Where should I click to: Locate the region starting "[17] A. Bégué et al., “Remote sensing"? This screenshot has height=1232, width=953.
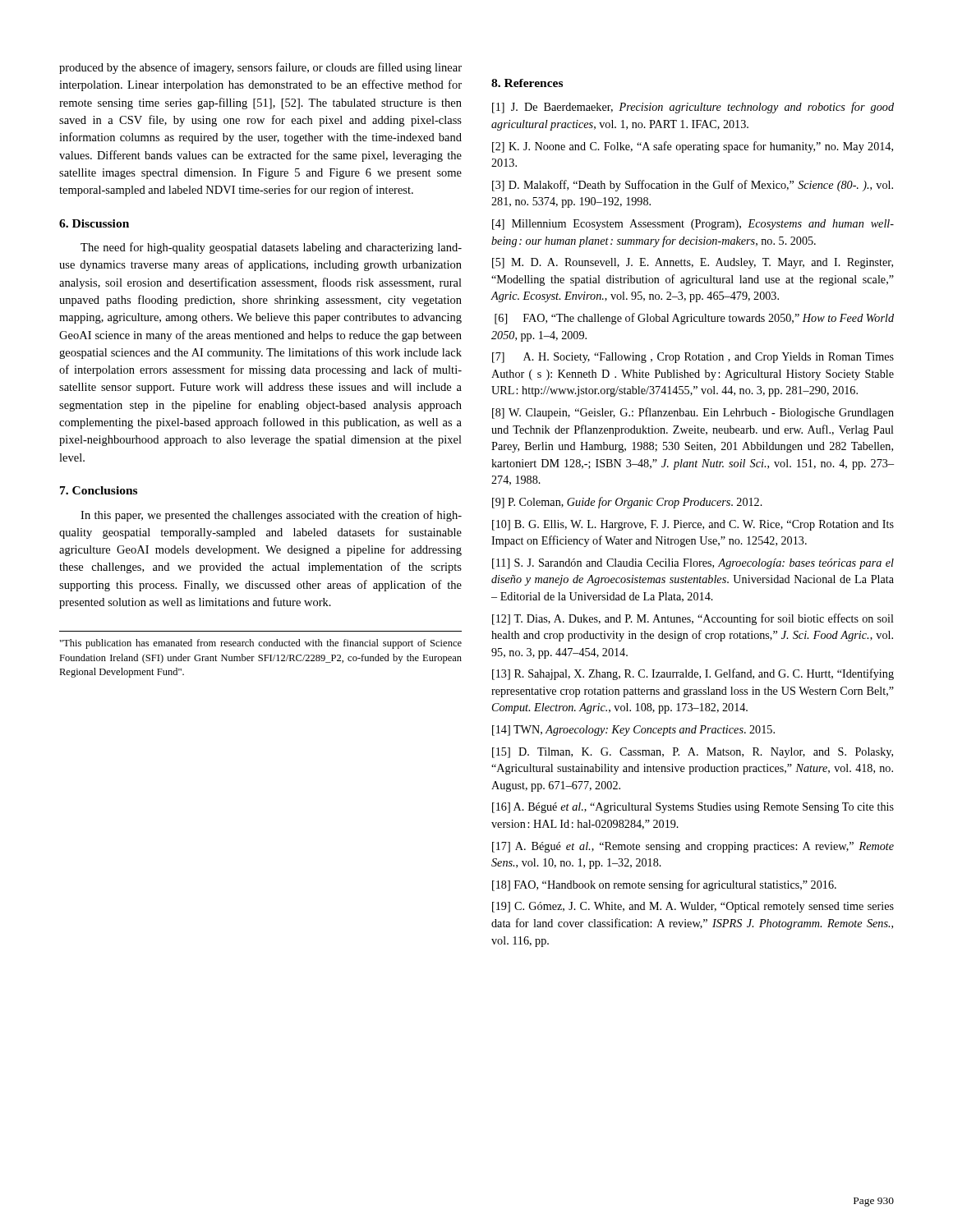click(693, 854)
